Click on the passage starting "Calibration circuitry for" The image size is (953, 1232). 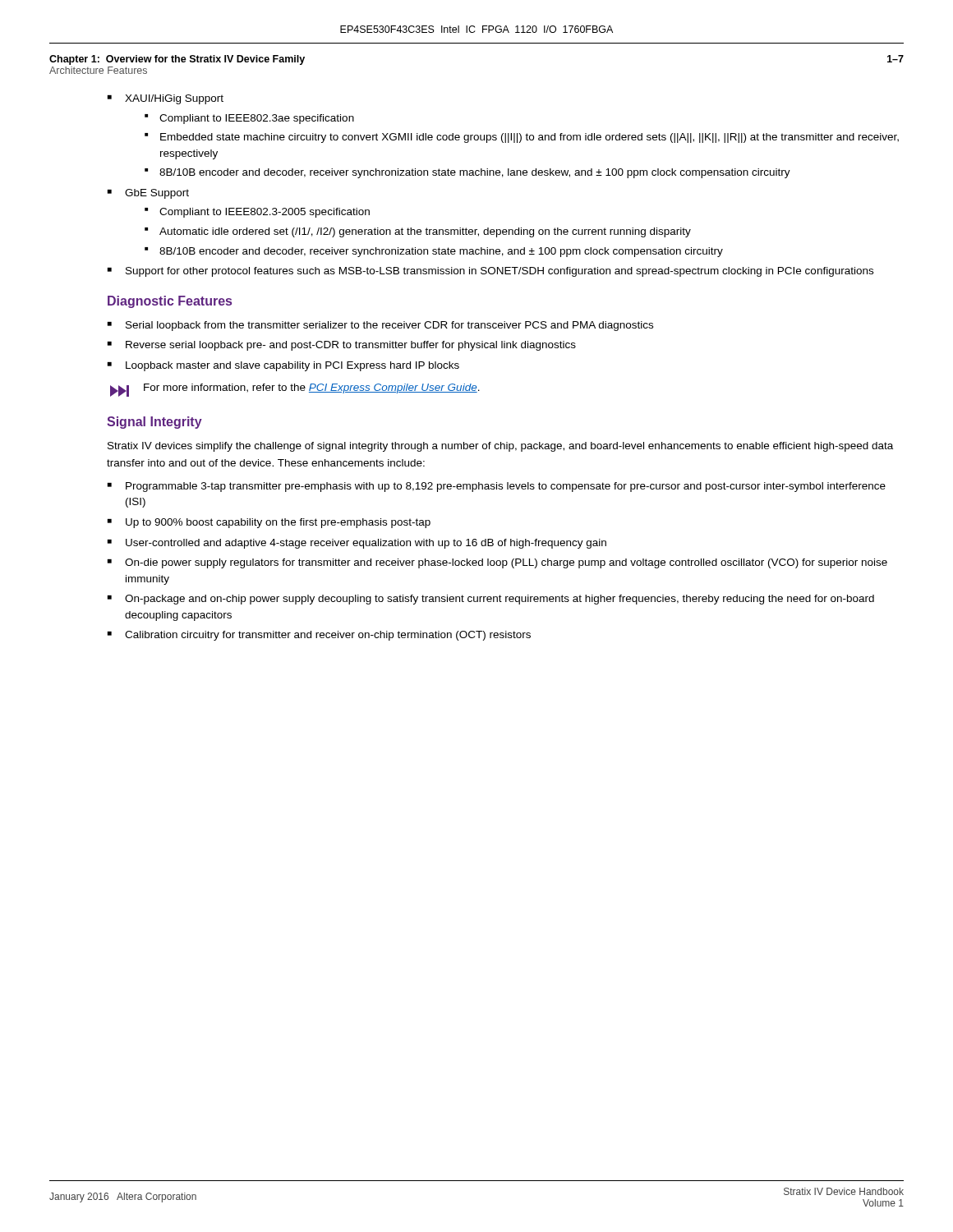coord(505,635)
